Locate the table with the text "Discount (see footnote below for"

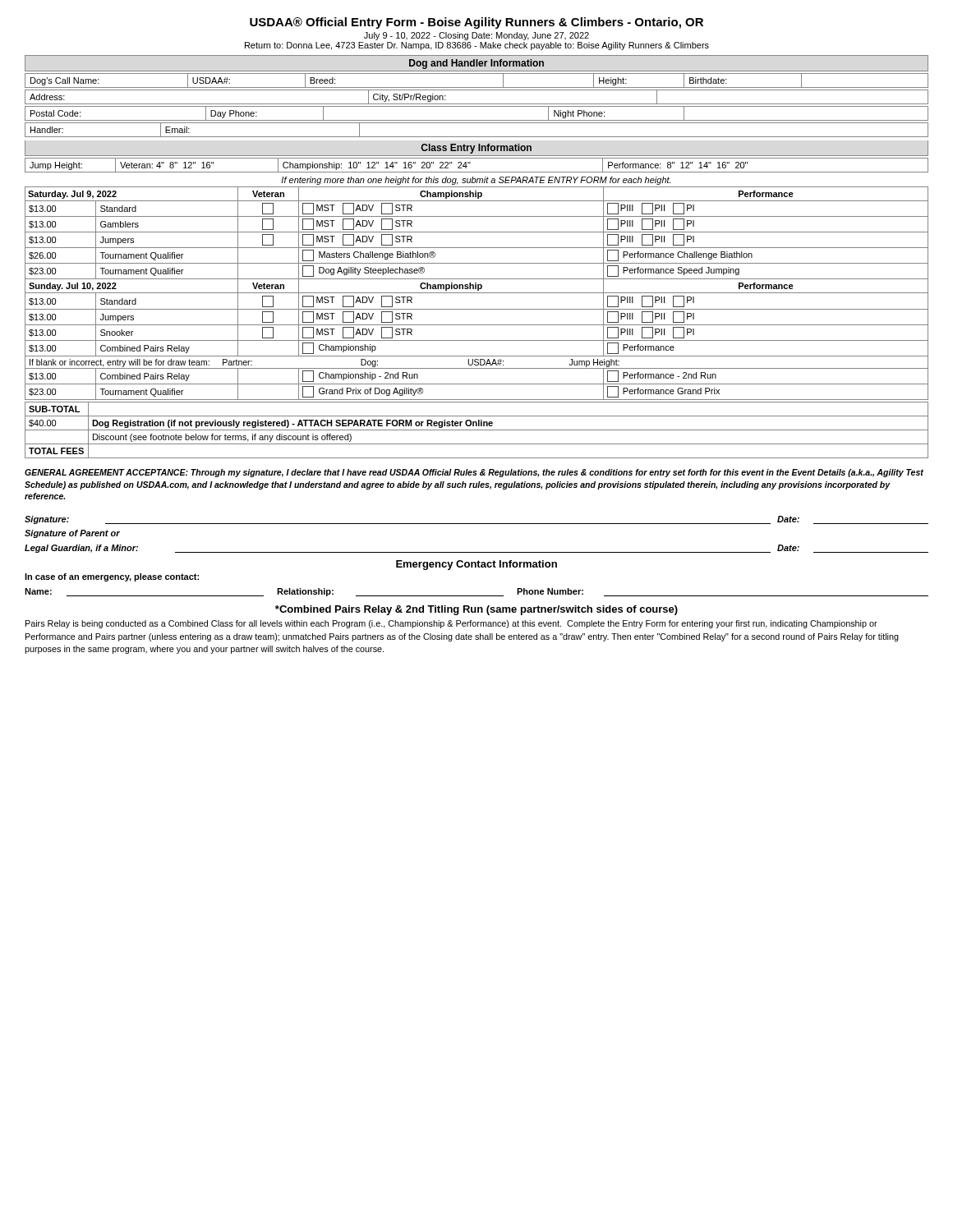tap(476, 430)
